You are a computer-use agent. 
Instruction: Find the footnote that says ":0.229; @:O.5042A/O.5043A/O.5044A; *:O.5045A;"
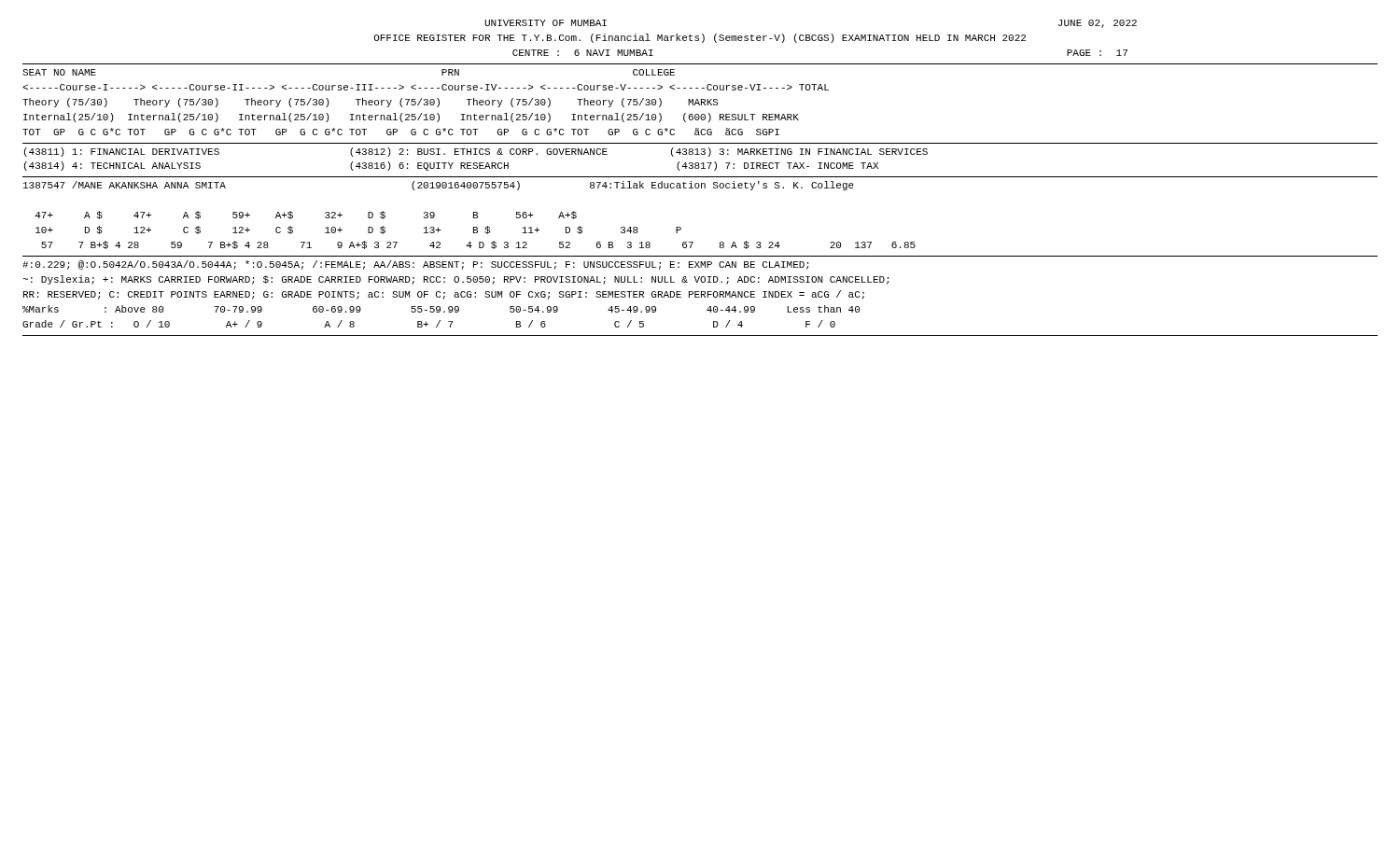700,296
